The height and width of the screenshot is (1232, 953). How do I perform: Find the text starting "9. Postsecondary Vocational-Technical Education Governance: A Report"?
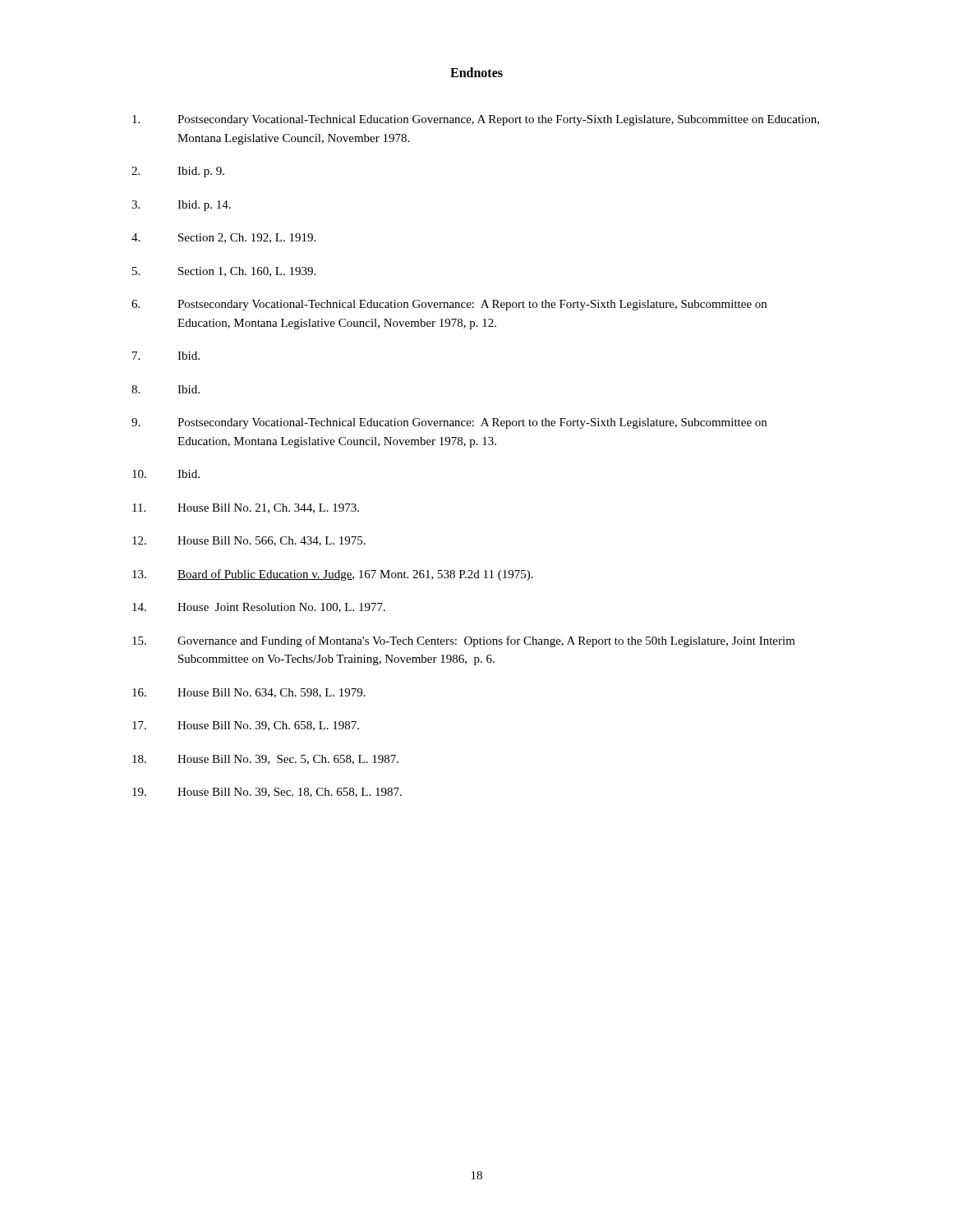(476, 432)
